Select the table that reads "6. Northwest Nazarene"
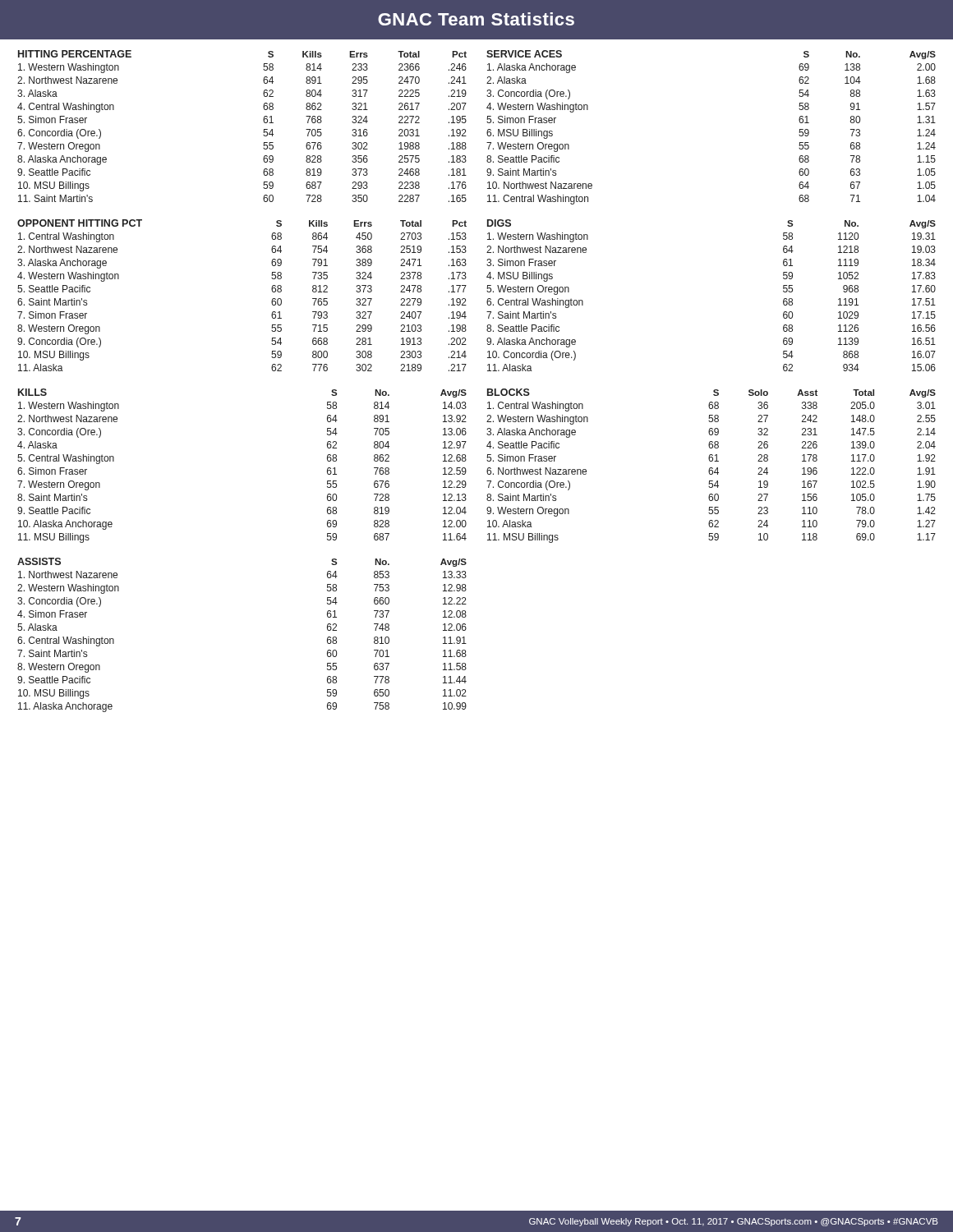This screenshot has width=953, height=1232. pyautogui.click(x=711, y=465)
